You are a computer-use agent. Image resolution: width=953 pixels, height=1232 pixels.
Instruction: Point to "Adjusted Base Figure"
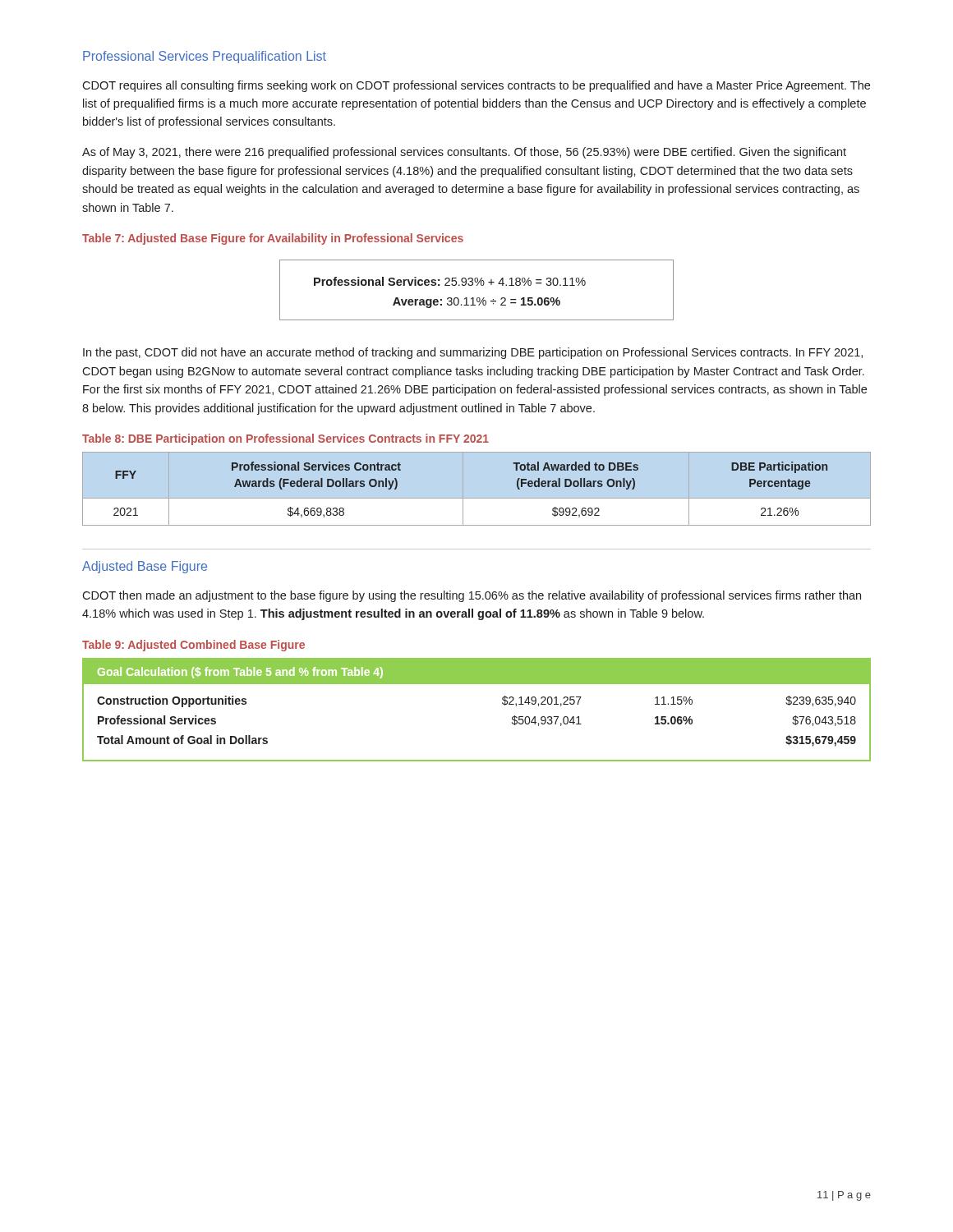click(145, 567)
